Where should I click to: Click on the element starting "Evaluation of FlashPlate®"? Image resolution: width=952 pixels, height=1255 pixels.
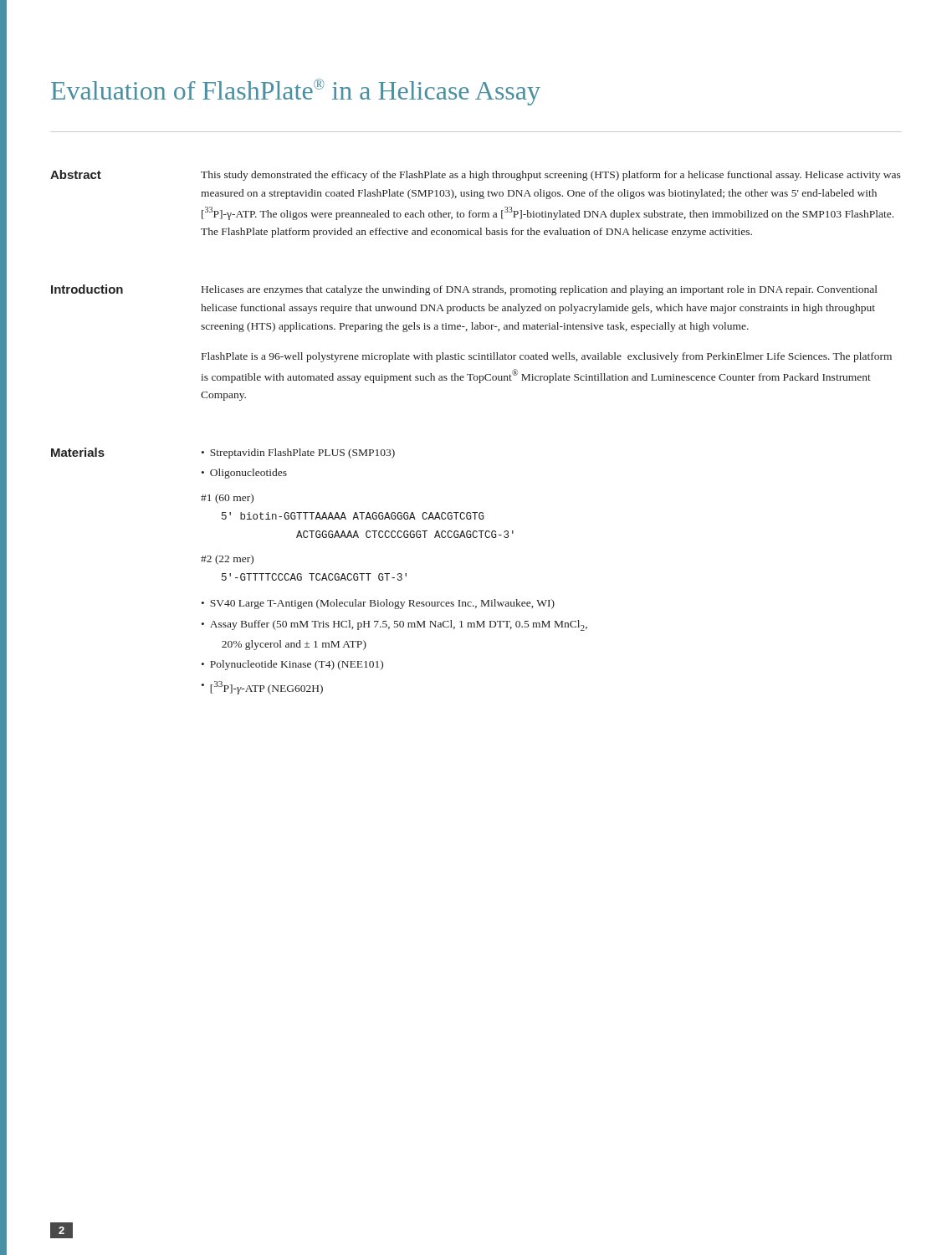point(476,78)
